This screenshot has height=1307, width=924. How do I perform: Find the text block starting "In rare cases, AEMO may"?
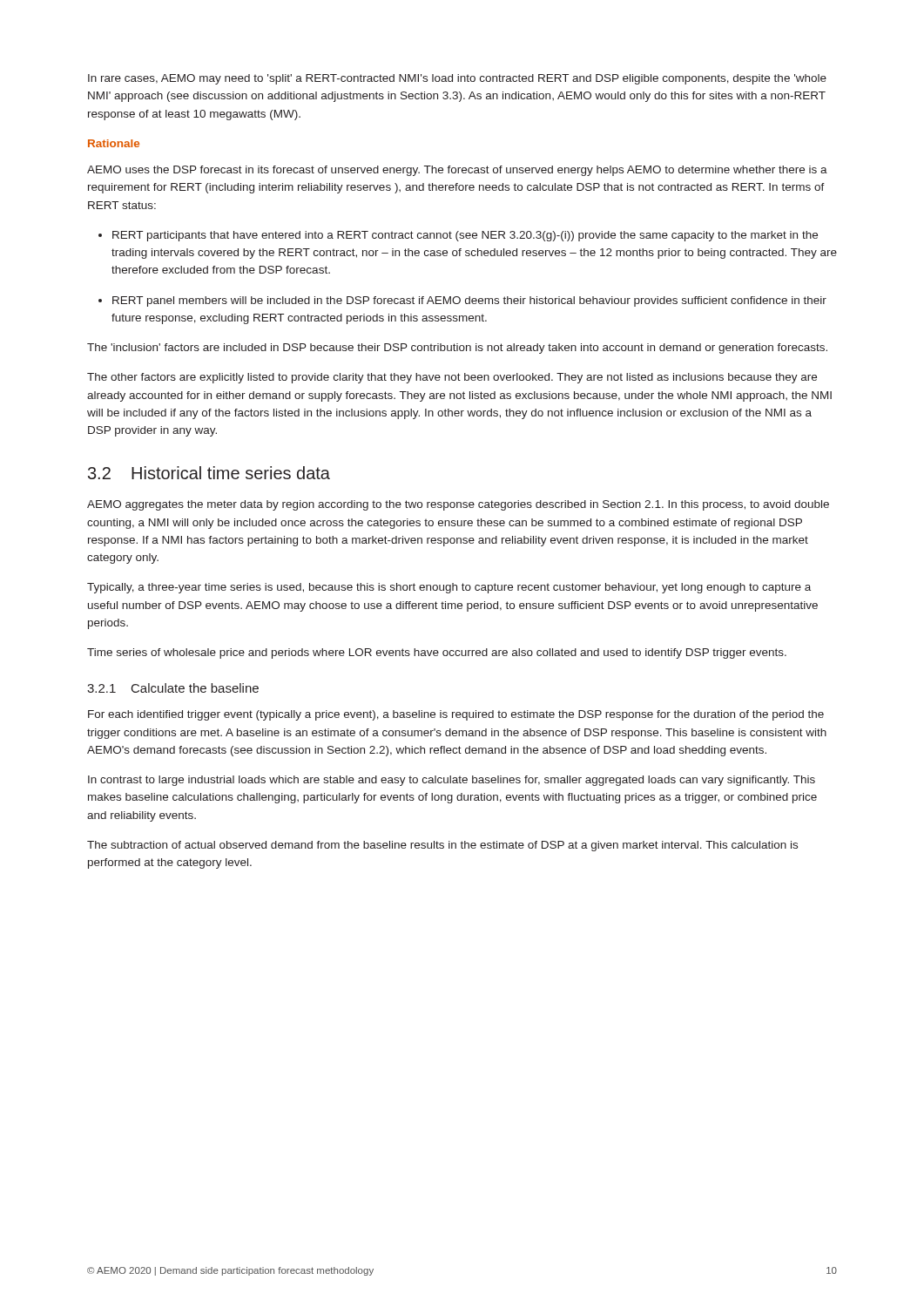(x=462, y=96)
